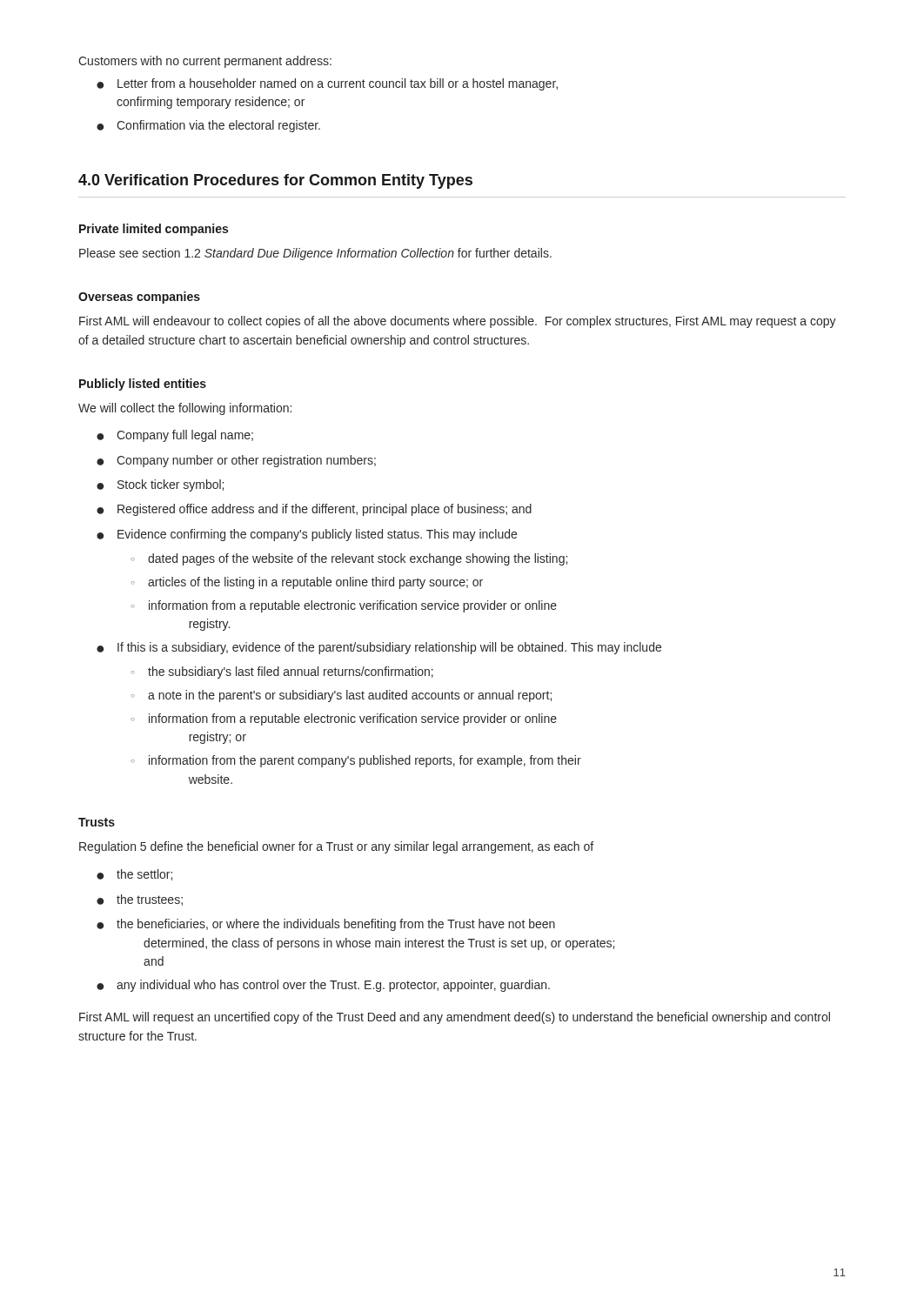
Task: Navigate to the region starting "● Company number or other registration"
Action: pos(236,461)
